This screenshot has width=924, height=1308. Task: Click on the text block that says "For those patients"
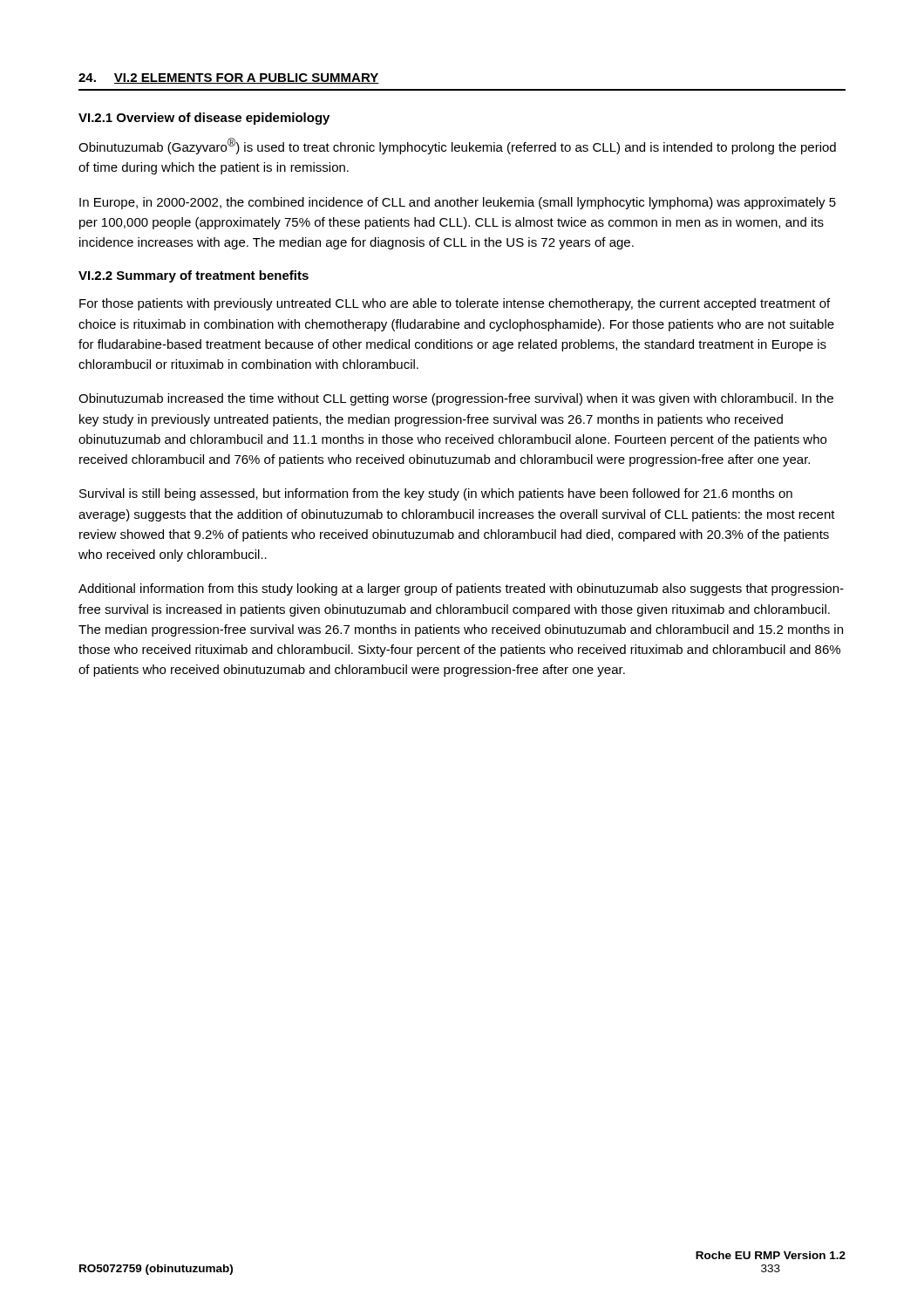[x=456, y=334]
